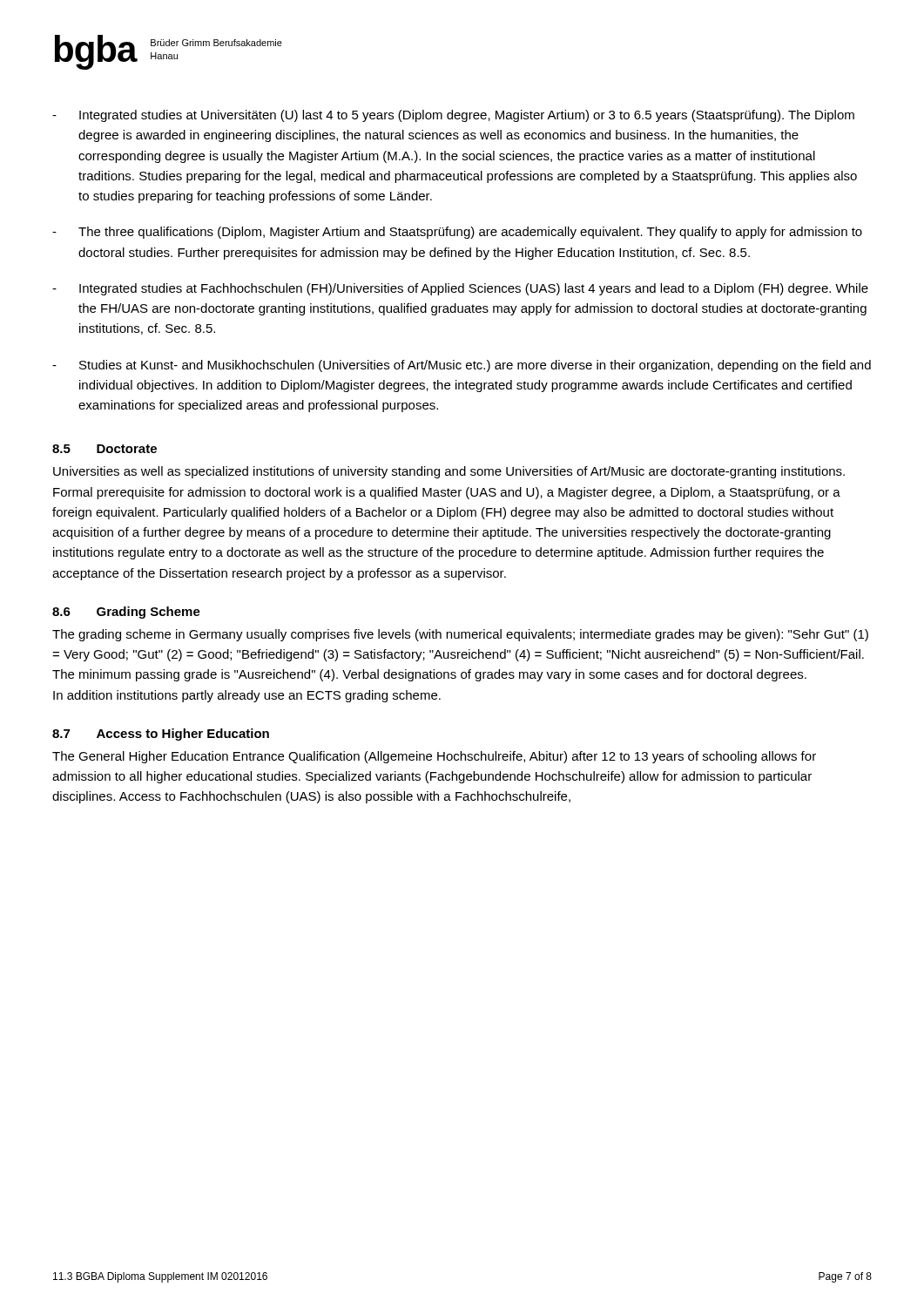Locate the text starting "8.5 Doctorate"
The width and height of the screenshot is (924, 1307).
[x=105, y=448]
